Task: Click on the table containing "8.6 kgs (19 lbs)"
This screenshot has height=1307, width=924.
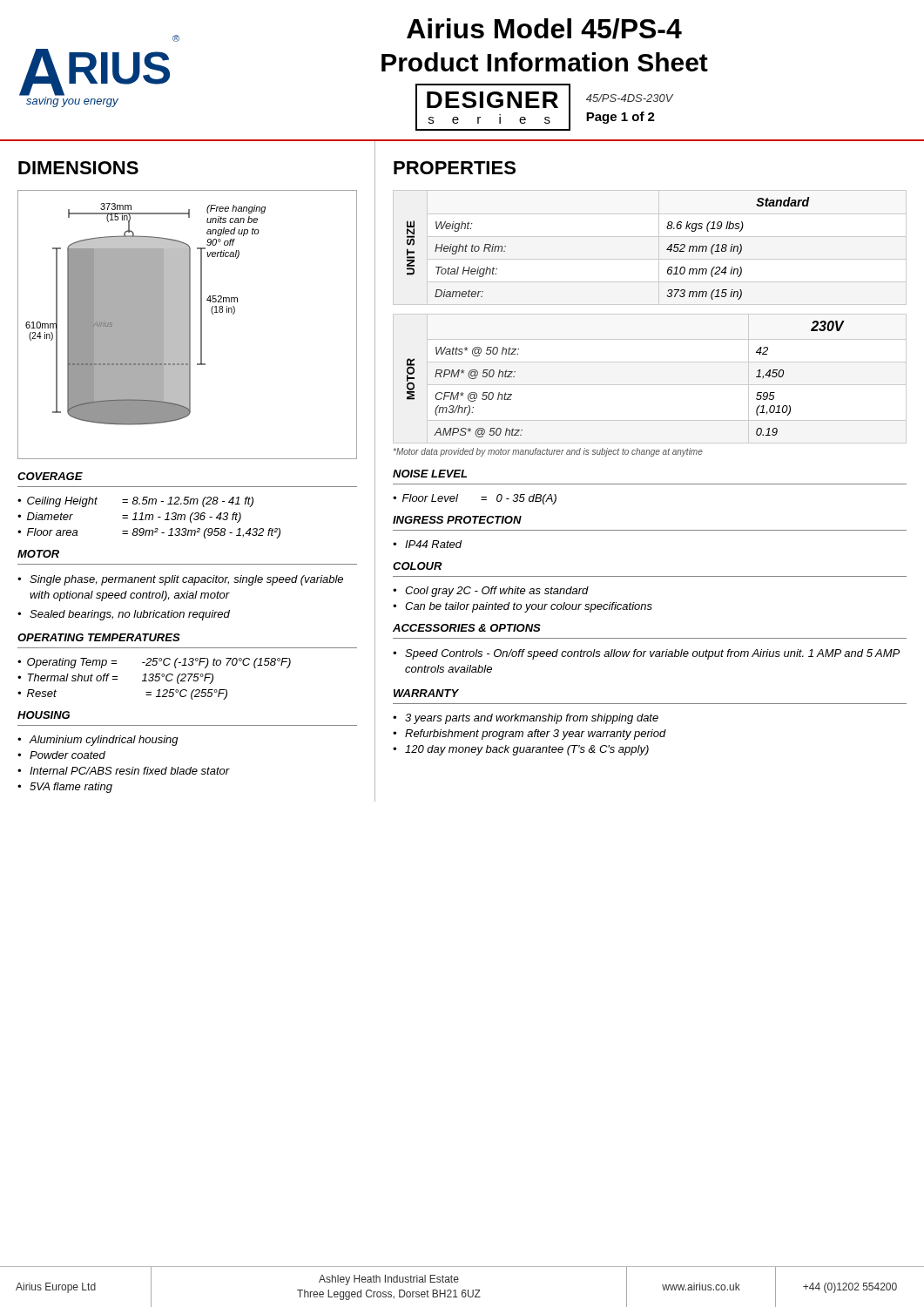Action: pos(650,248)
